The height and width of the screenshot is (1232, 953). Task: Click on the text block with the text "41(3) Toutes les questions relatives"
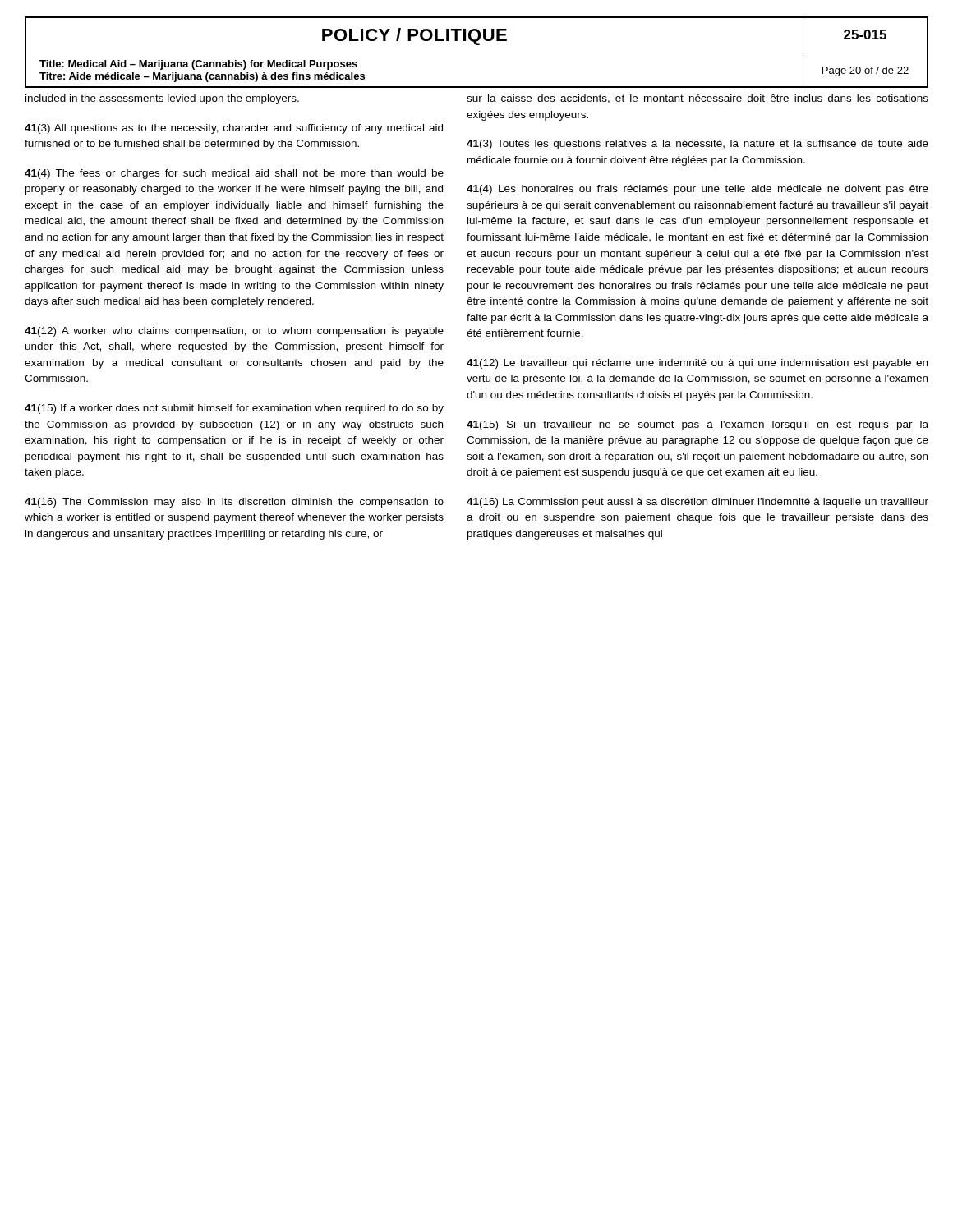coord(698,151)
